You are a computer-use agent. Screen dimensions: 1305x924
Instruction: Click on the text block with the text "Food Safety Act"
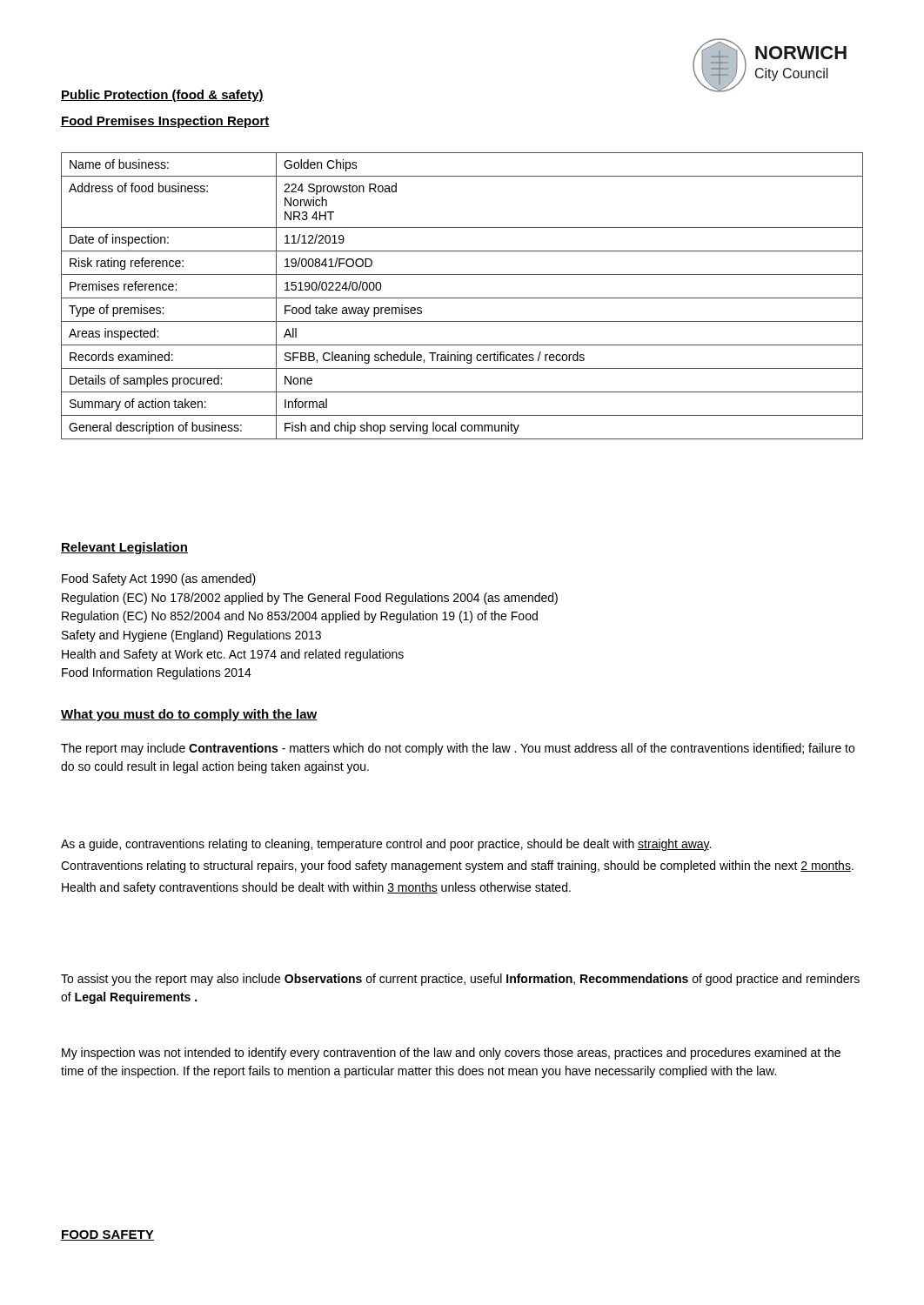310,626
